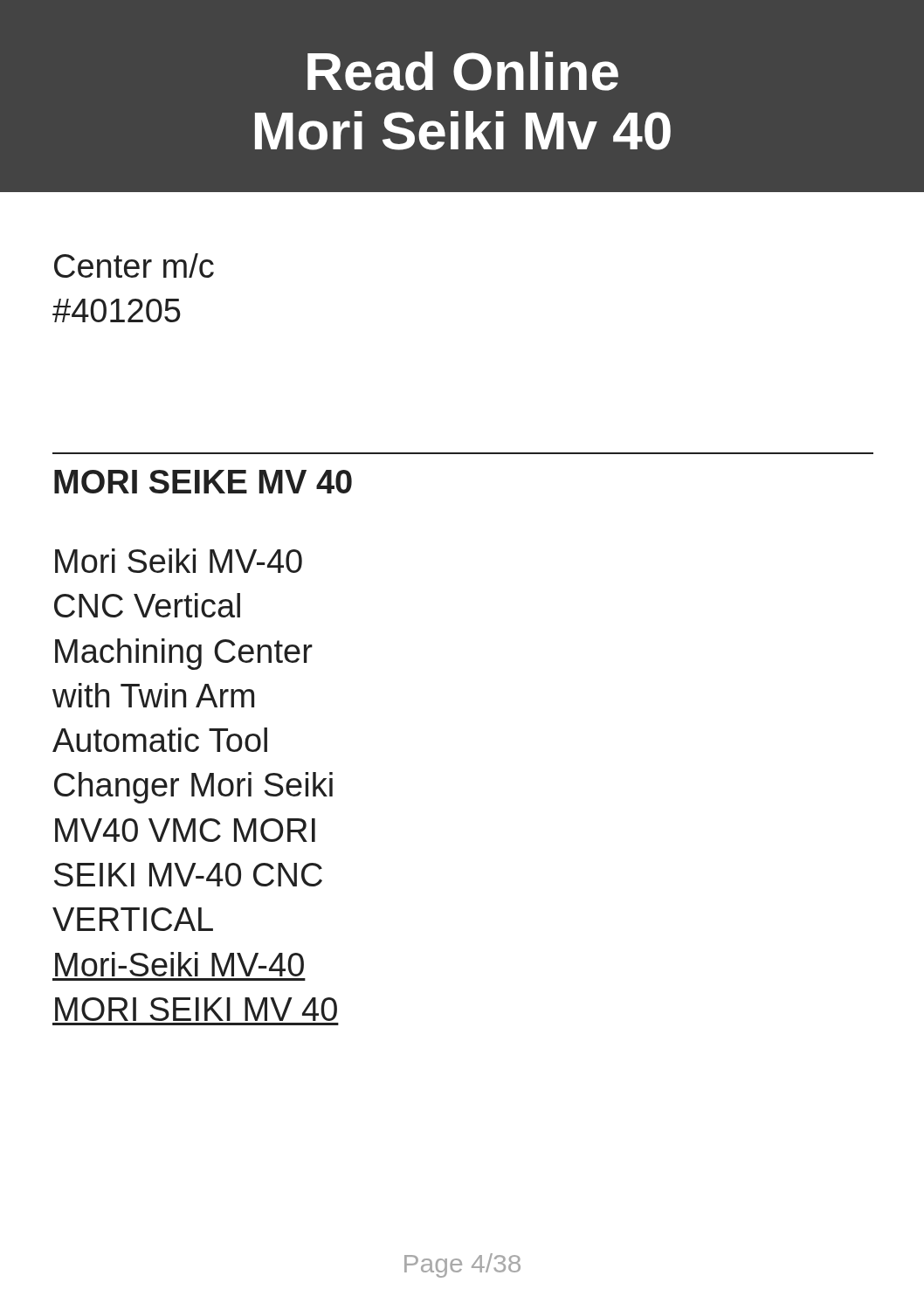This screenshot has height=1310, width=924.
Task: Locate the element starting "Center m/c#401205"
Action: [134, 265]
